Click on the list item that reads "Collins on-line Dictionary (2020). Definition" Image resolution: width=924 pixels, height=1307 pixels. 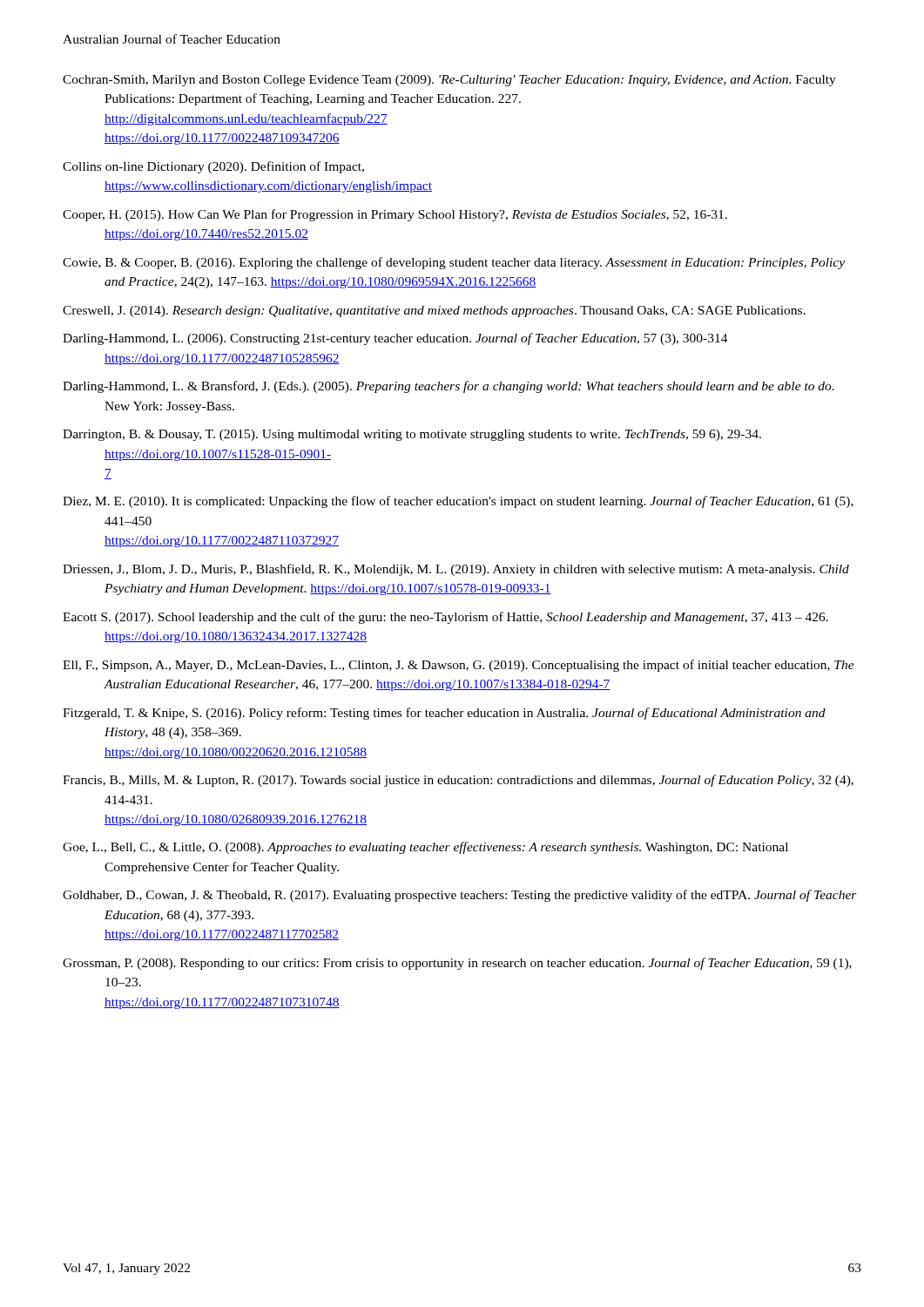point(247,176)
